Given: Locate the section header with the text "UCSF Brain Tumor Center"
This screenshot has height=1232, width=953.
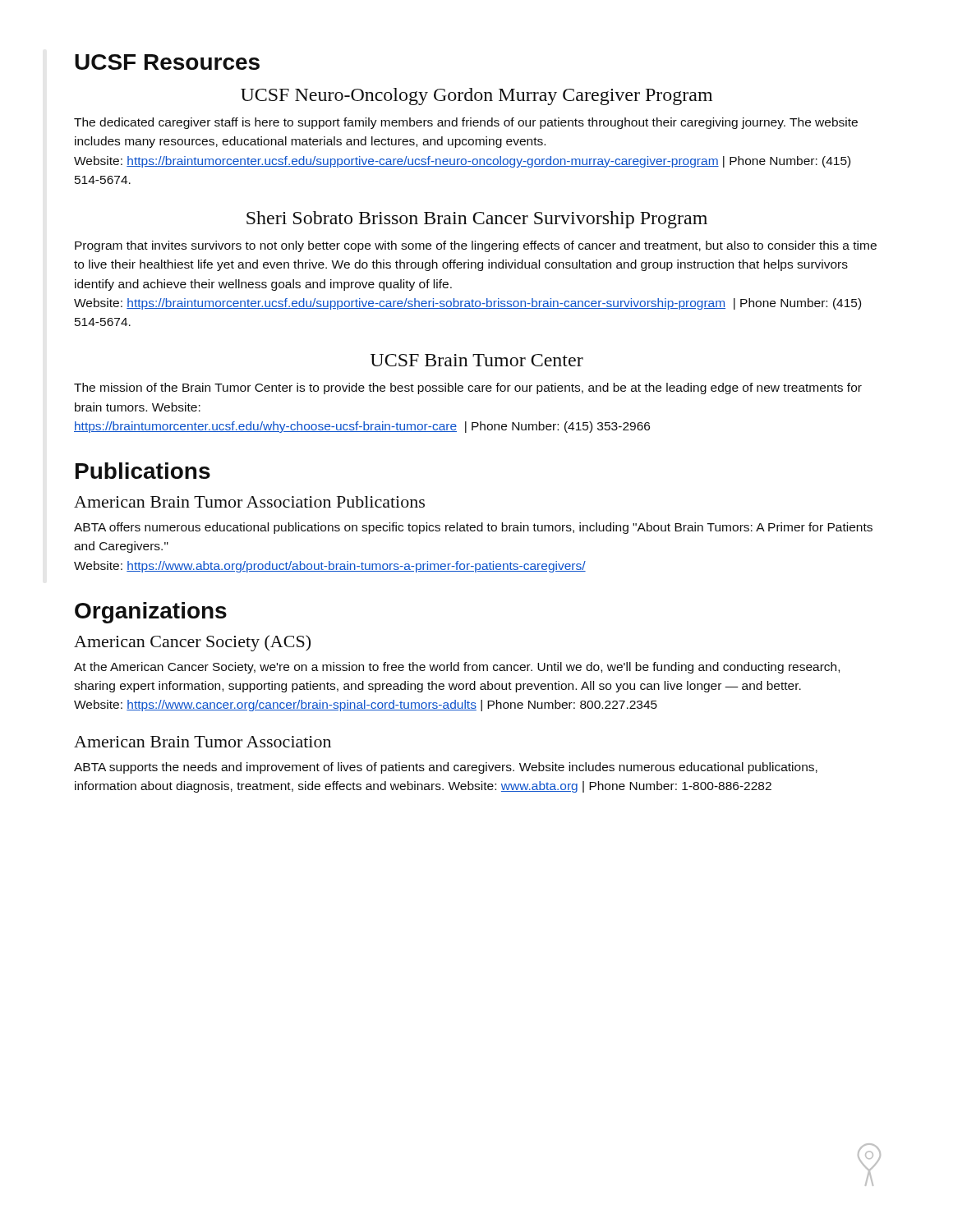Looking at the screenshot, I should [x=476, y=360].
